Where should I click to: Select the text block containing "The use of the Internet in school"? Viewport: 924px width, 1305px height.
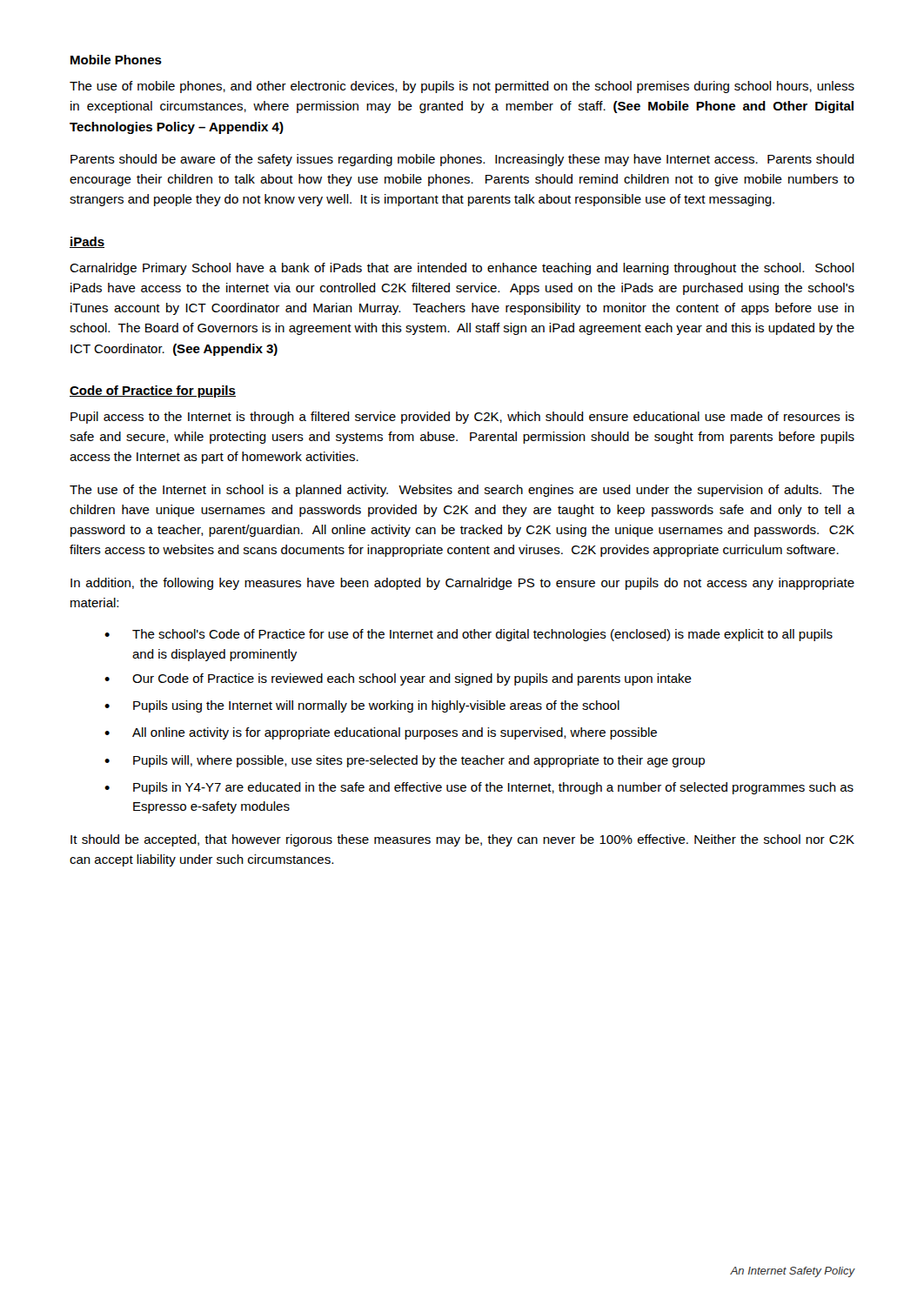tap(462, 519)
